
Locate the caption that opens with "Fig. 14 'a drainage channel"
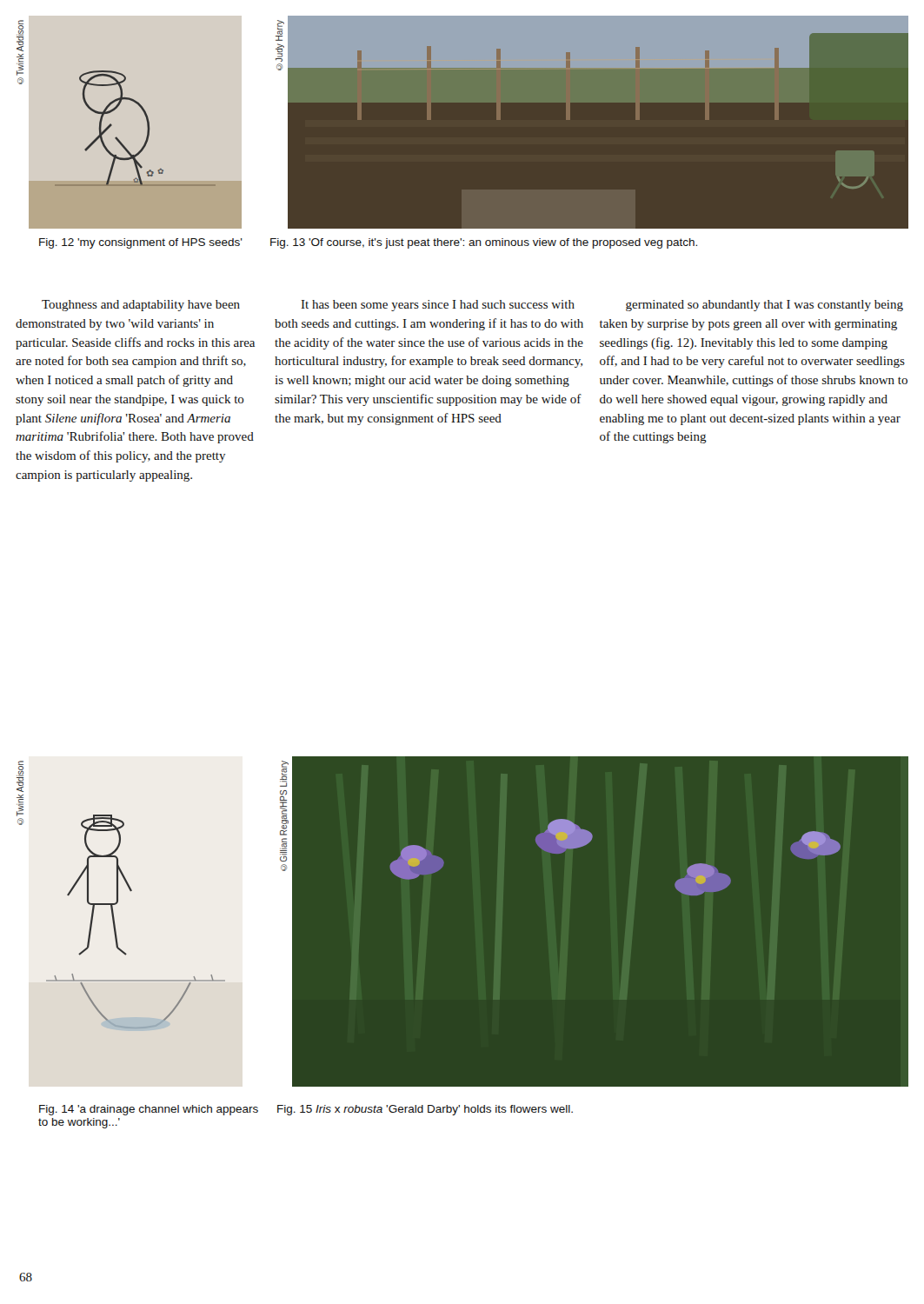[148, 1115]
